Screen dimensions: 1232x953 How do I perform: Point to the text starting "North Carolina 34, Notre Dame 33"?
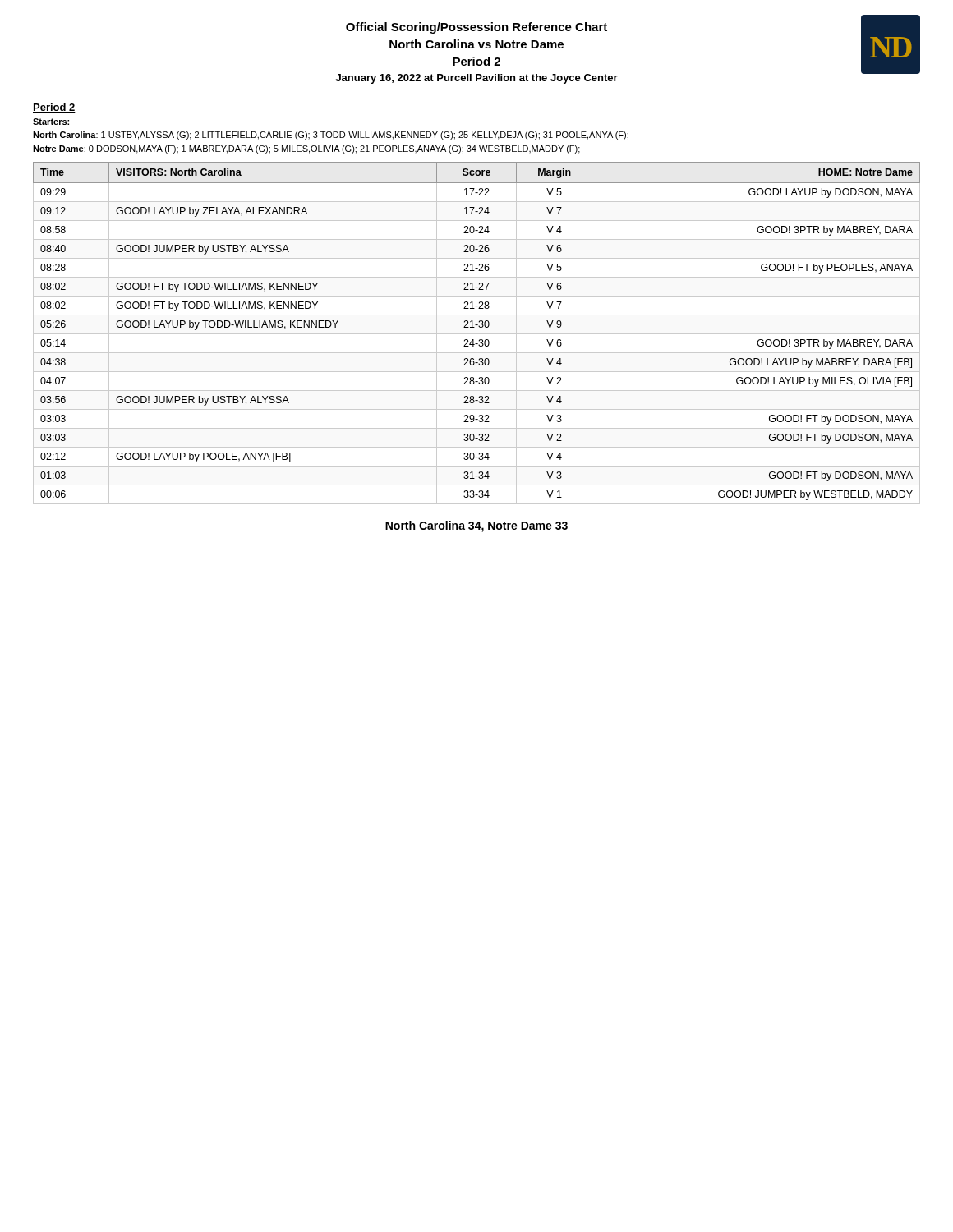tap(476, 526)
